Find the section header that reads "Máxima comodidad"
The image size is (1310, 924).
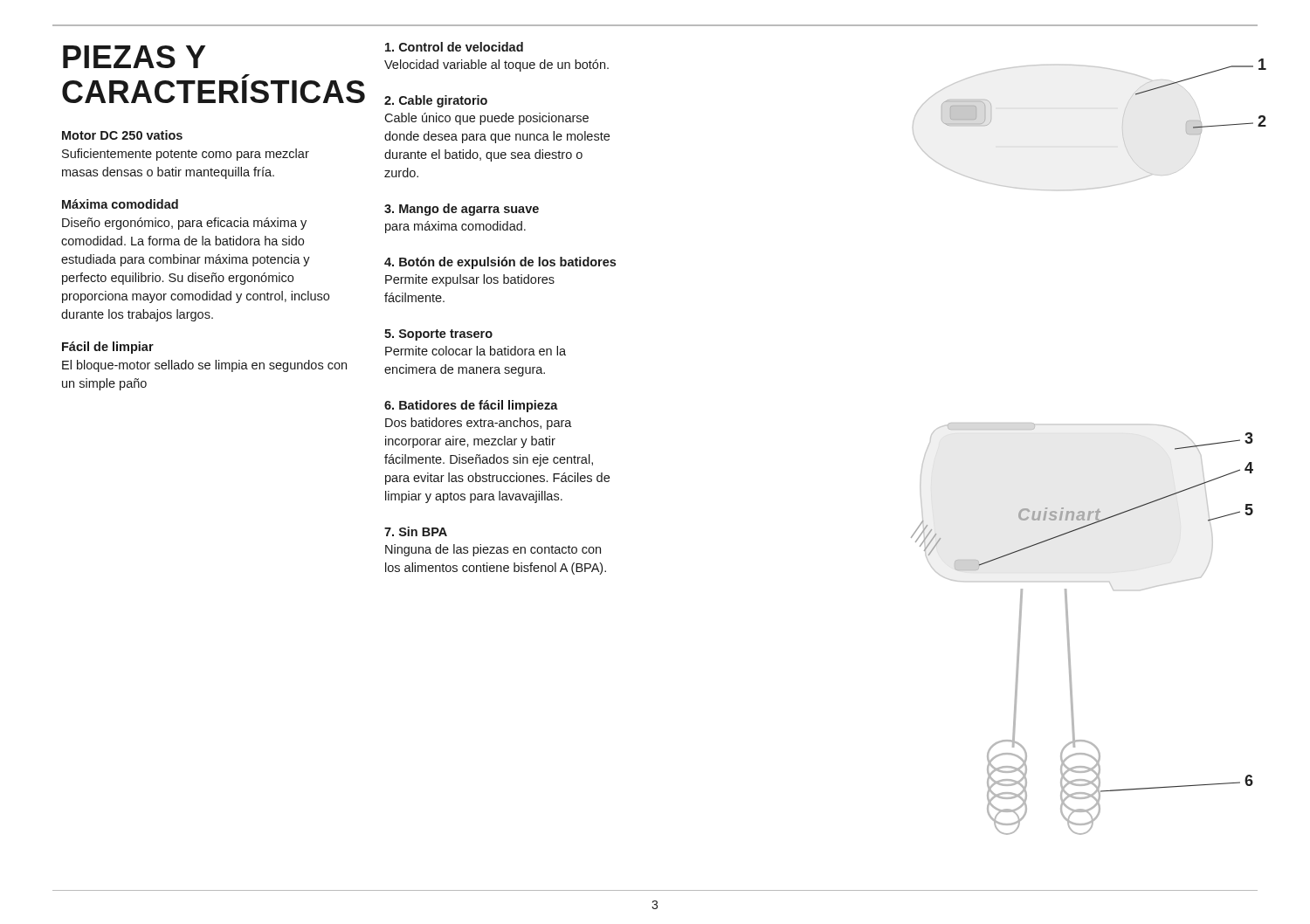pos(120,204)
